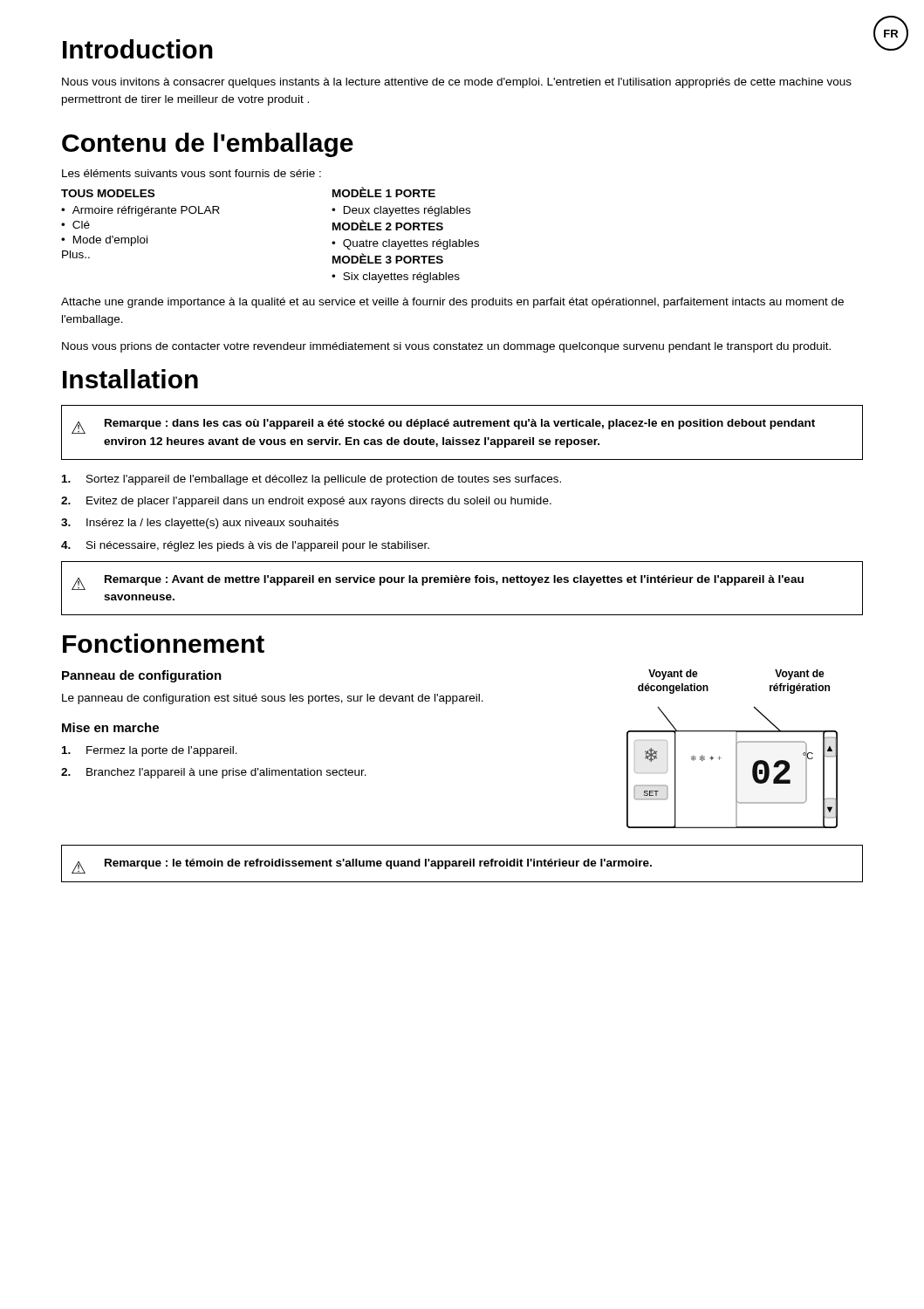
Task: Point to the block beginning "2. Evitez de placer l'appareil dans"
Action: click(307, 501)
